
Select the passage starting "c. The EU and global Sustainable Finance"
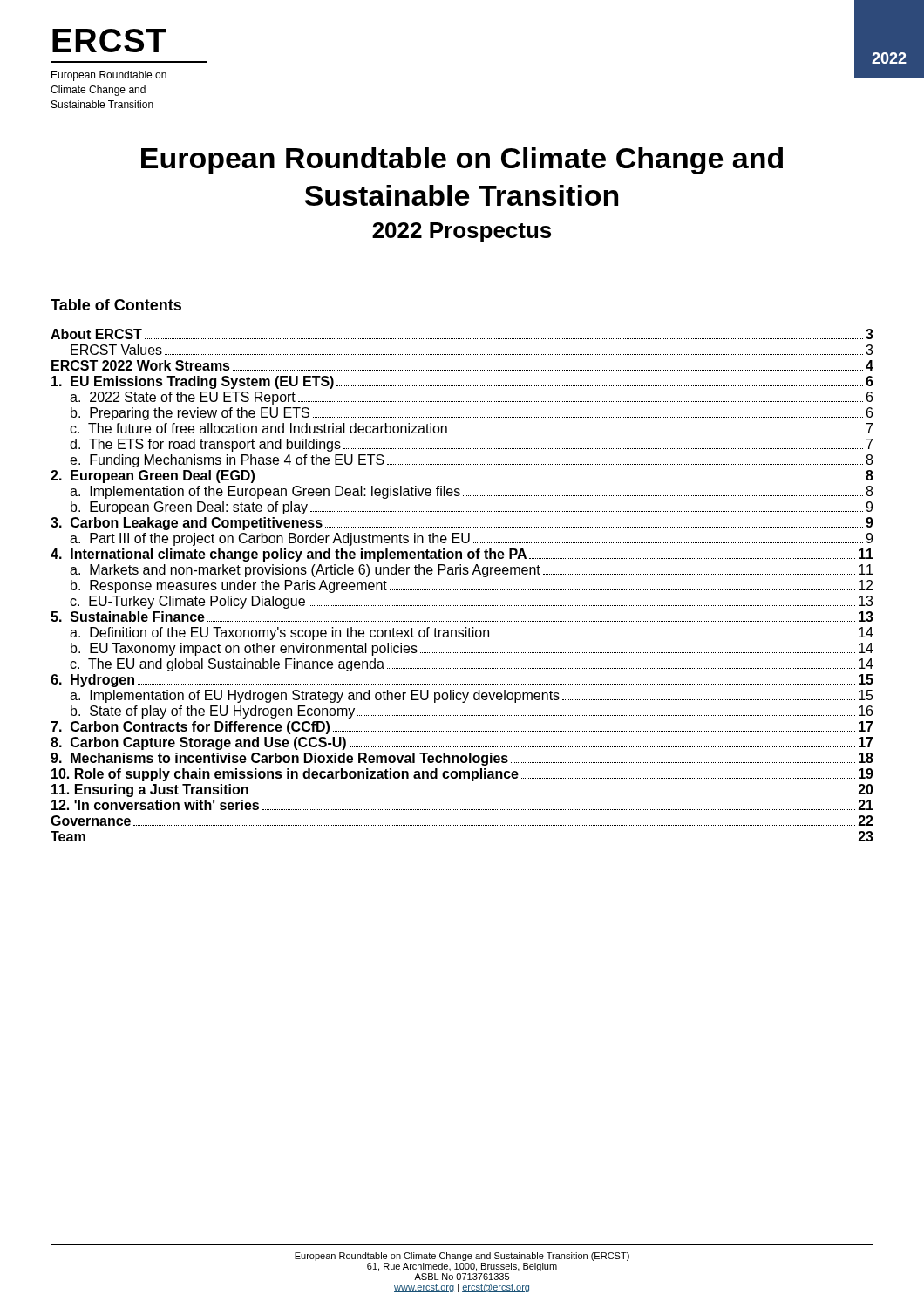coord(462,664)
